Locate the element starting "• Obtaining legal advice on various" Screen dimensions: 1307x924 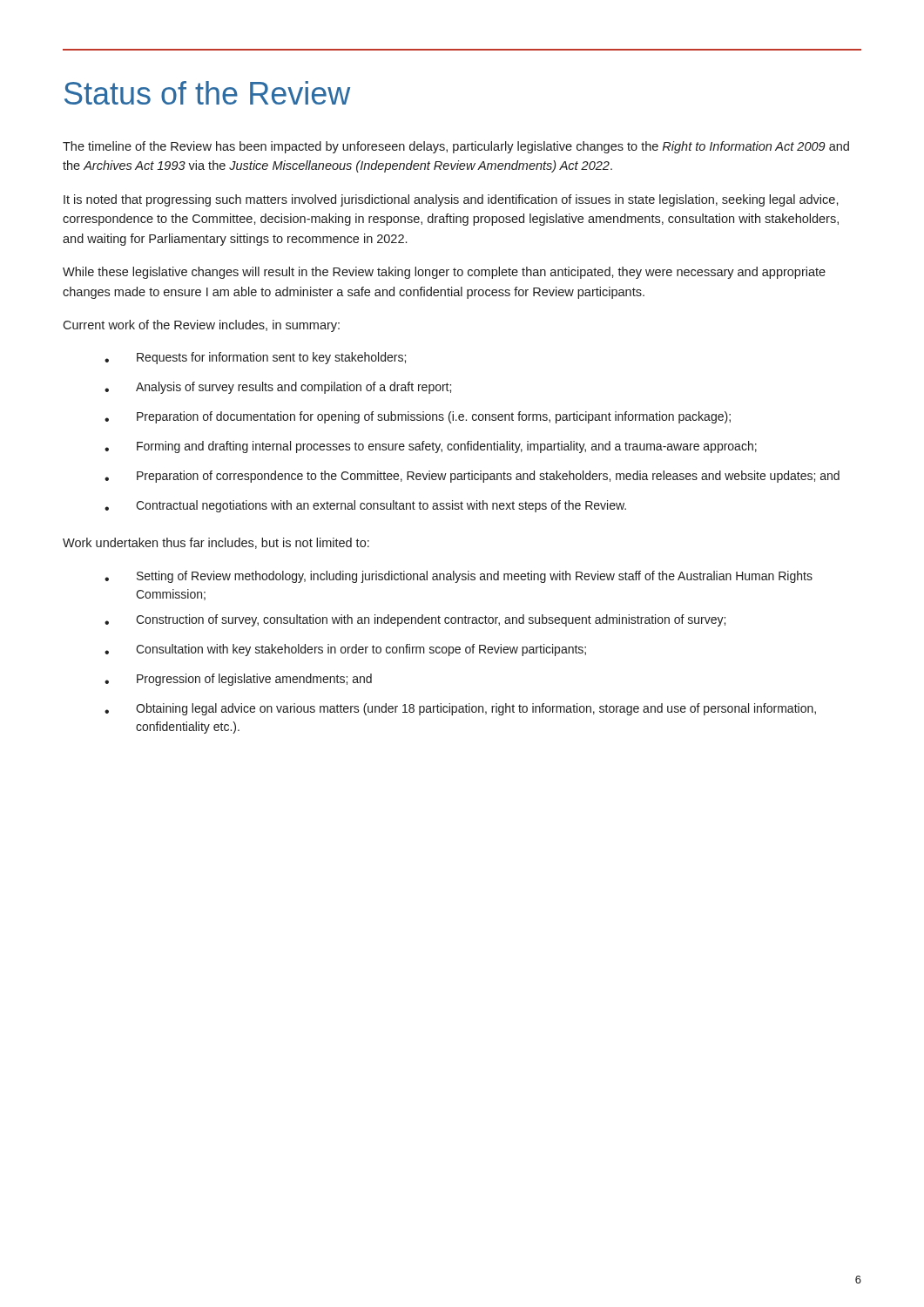pos(462,718)
